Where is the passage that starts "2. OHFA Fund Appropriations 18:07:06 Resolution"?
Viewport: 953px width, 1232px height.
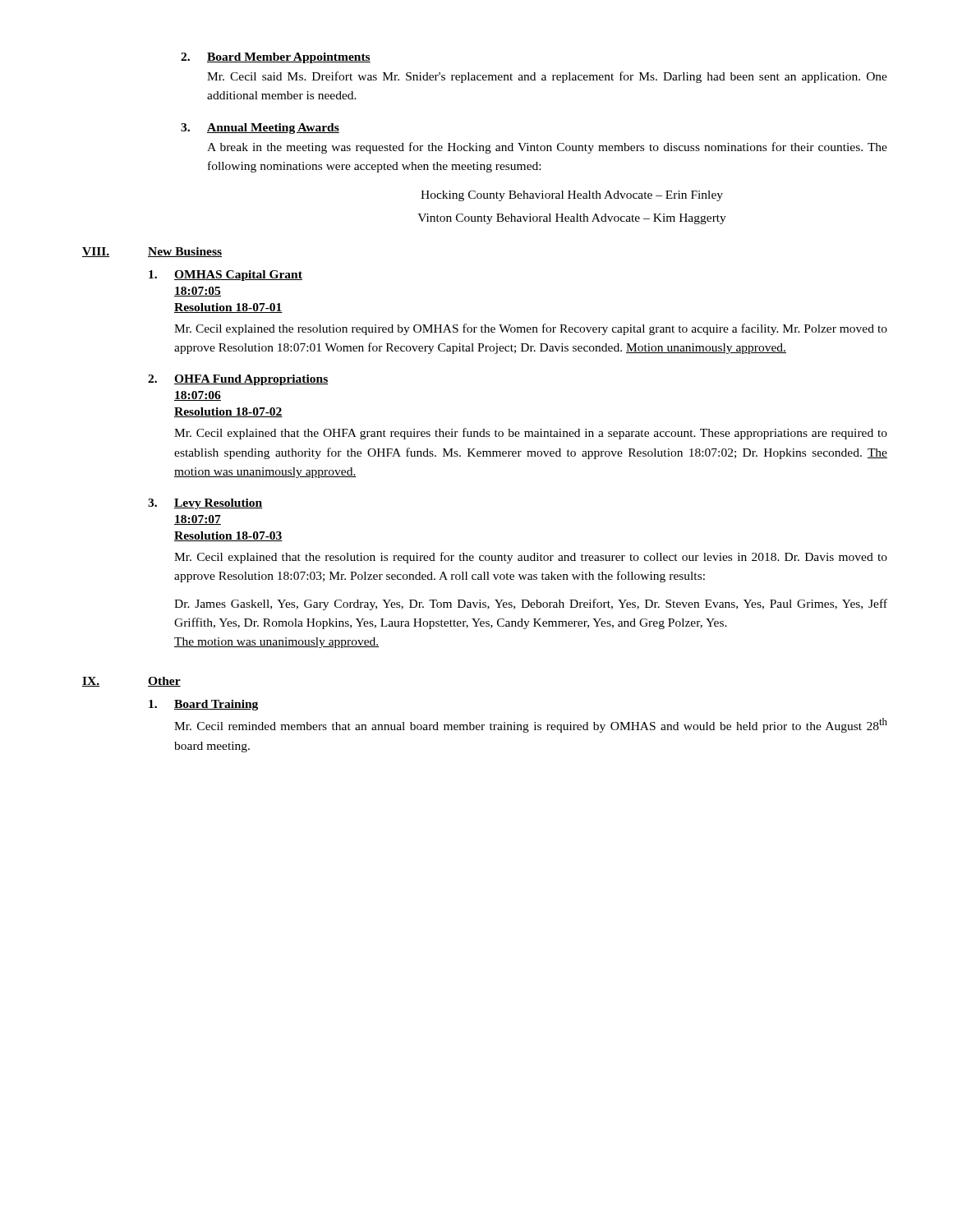(518, 426)
